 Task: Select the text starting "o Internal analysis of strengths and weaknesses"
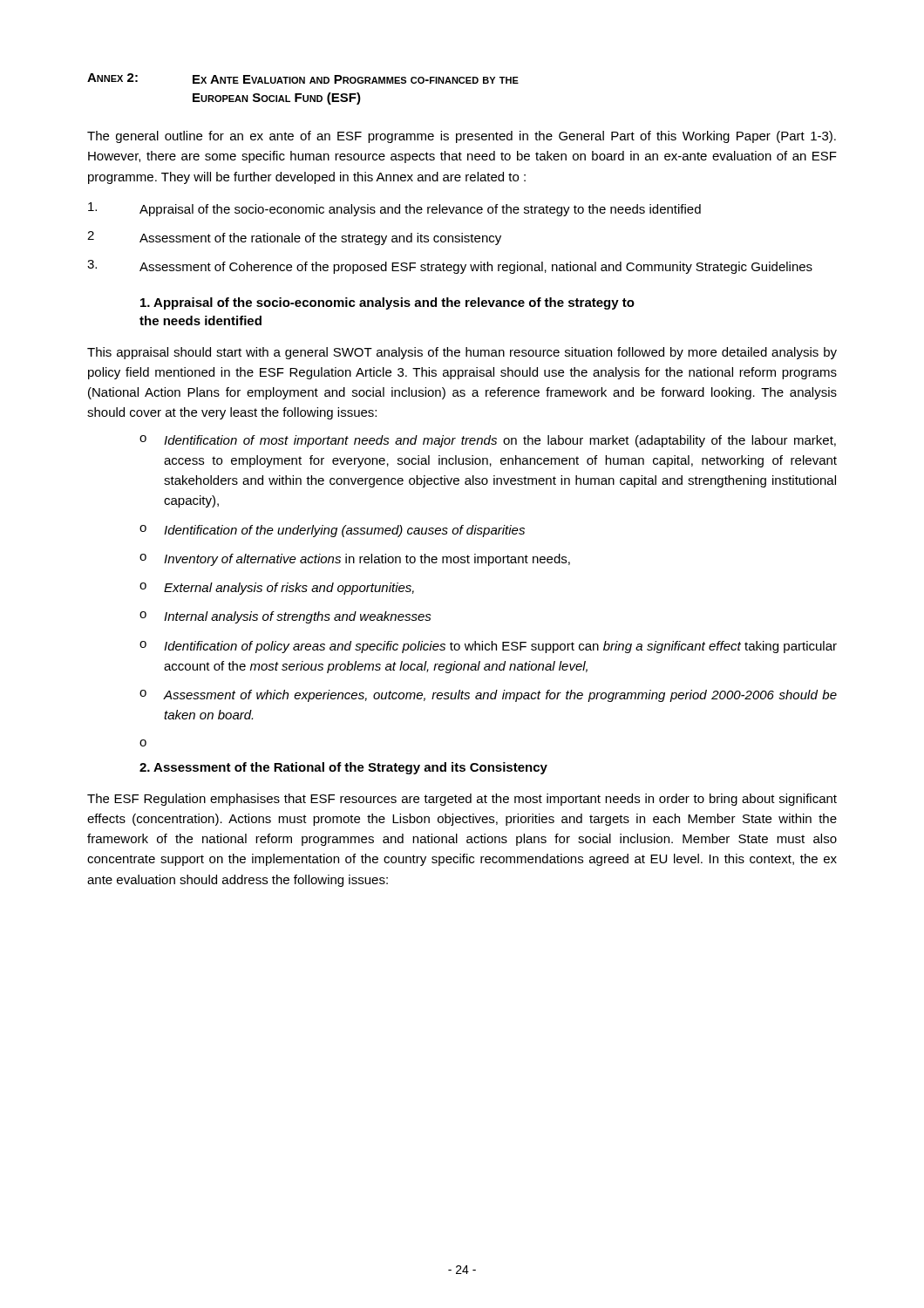click(285, 617)
